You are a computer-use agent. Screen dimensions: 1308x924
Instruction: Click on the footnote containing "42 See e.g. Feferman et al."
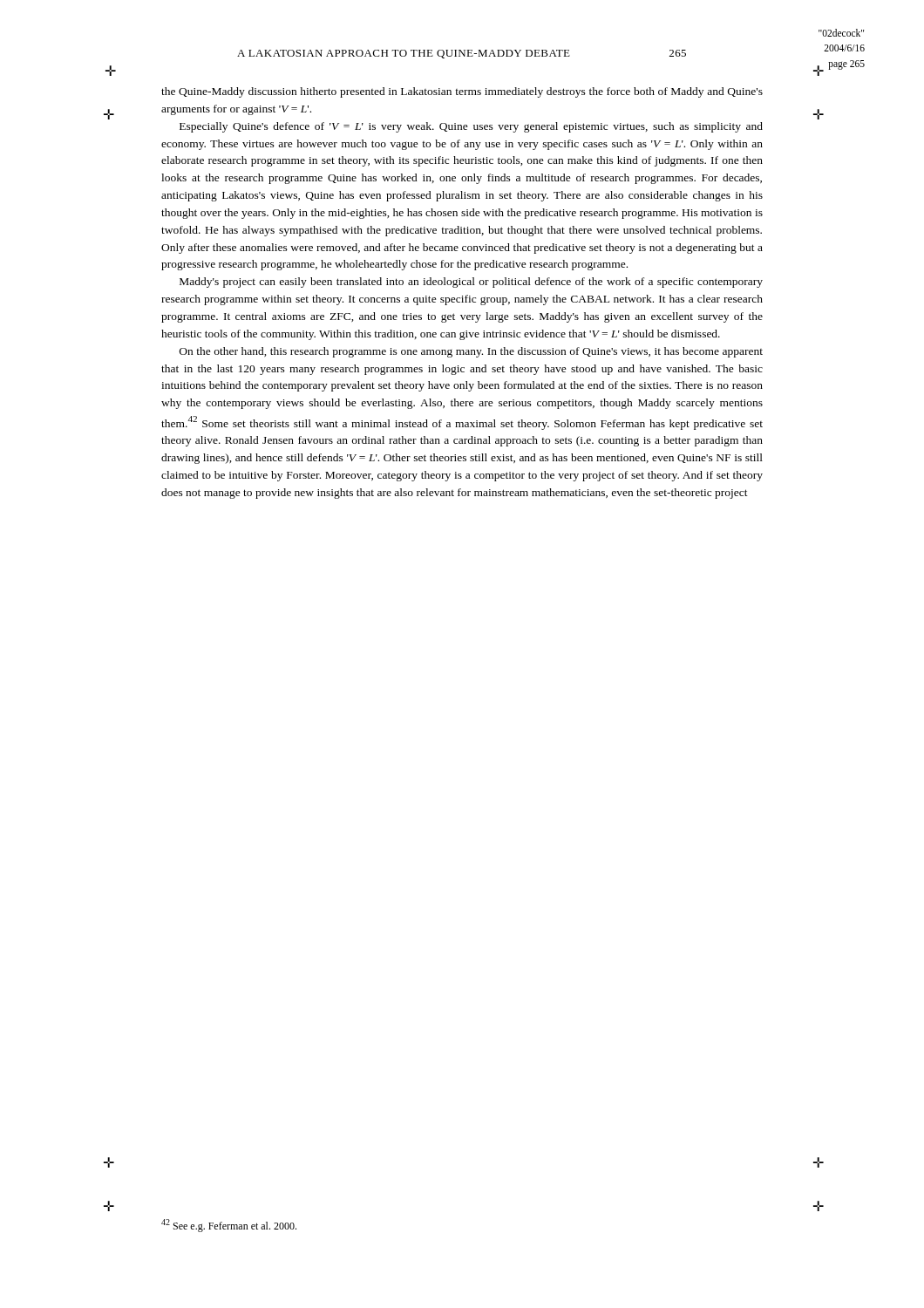tap(229, 1226)
